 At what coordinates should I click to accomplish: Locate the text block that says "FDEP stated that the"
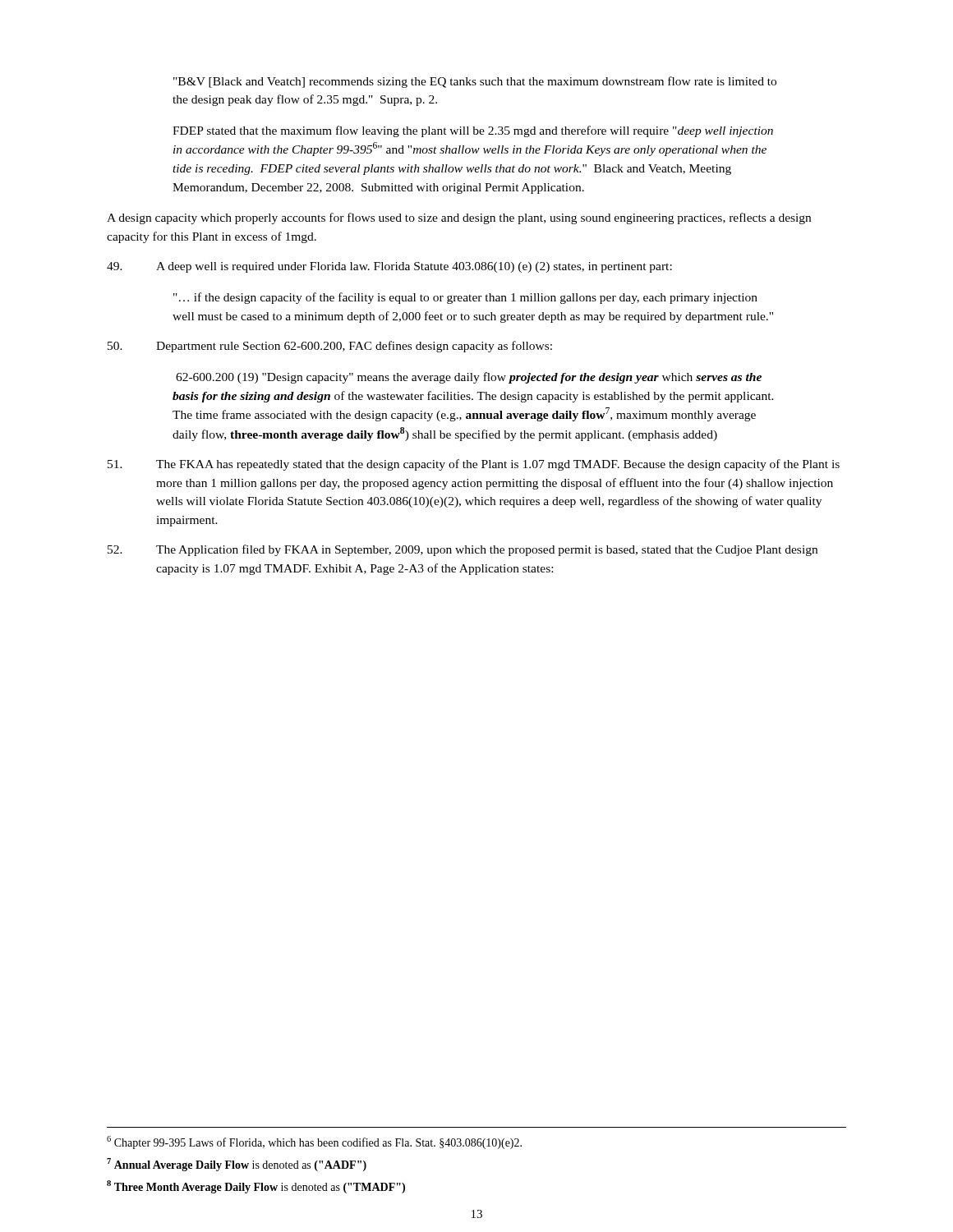point(476,159)
